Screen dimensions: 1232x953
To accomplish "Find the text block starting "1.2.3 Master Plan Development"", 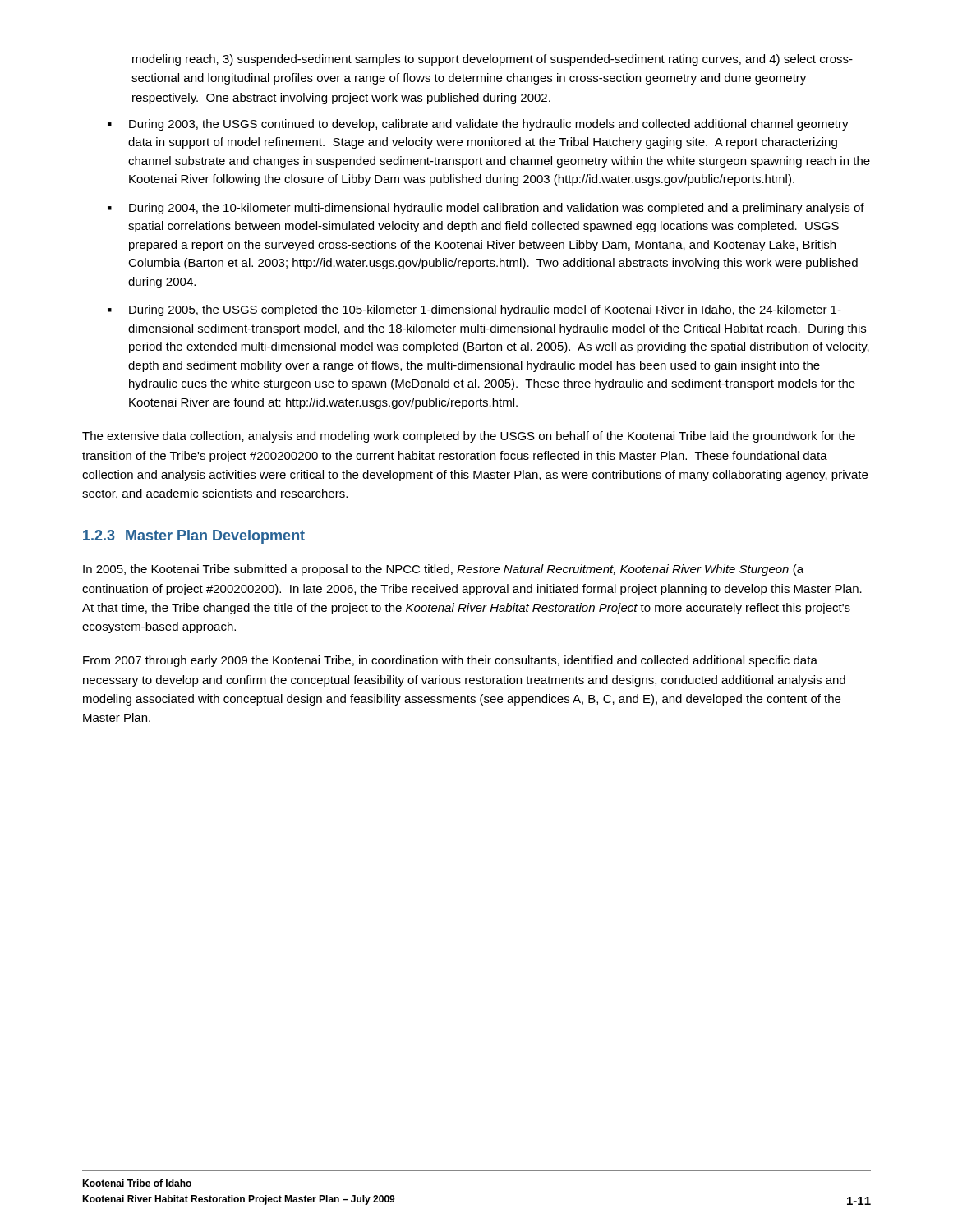I will pos(194,536).
